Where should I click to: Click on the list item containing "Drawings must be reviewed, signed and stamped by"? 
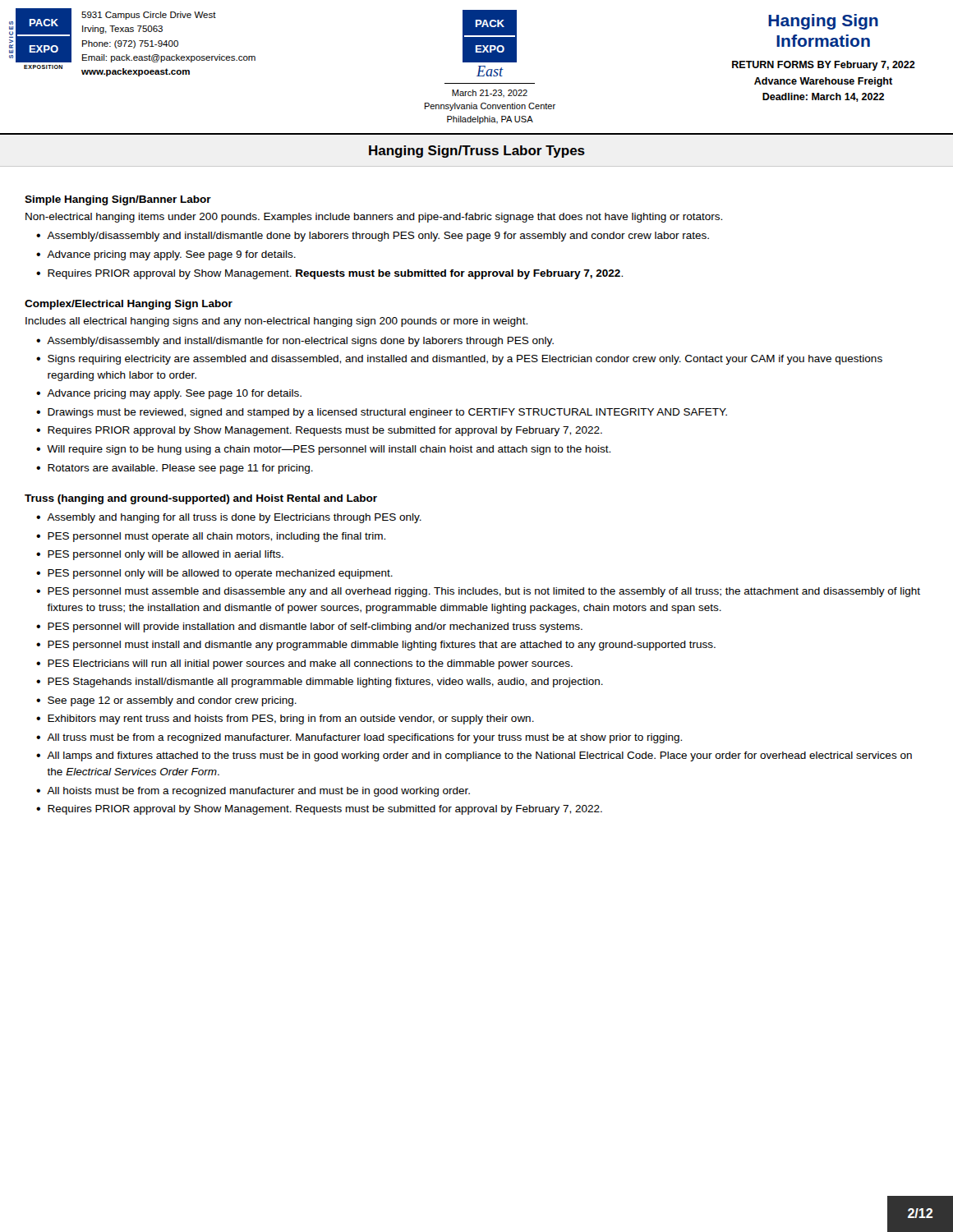488,412
